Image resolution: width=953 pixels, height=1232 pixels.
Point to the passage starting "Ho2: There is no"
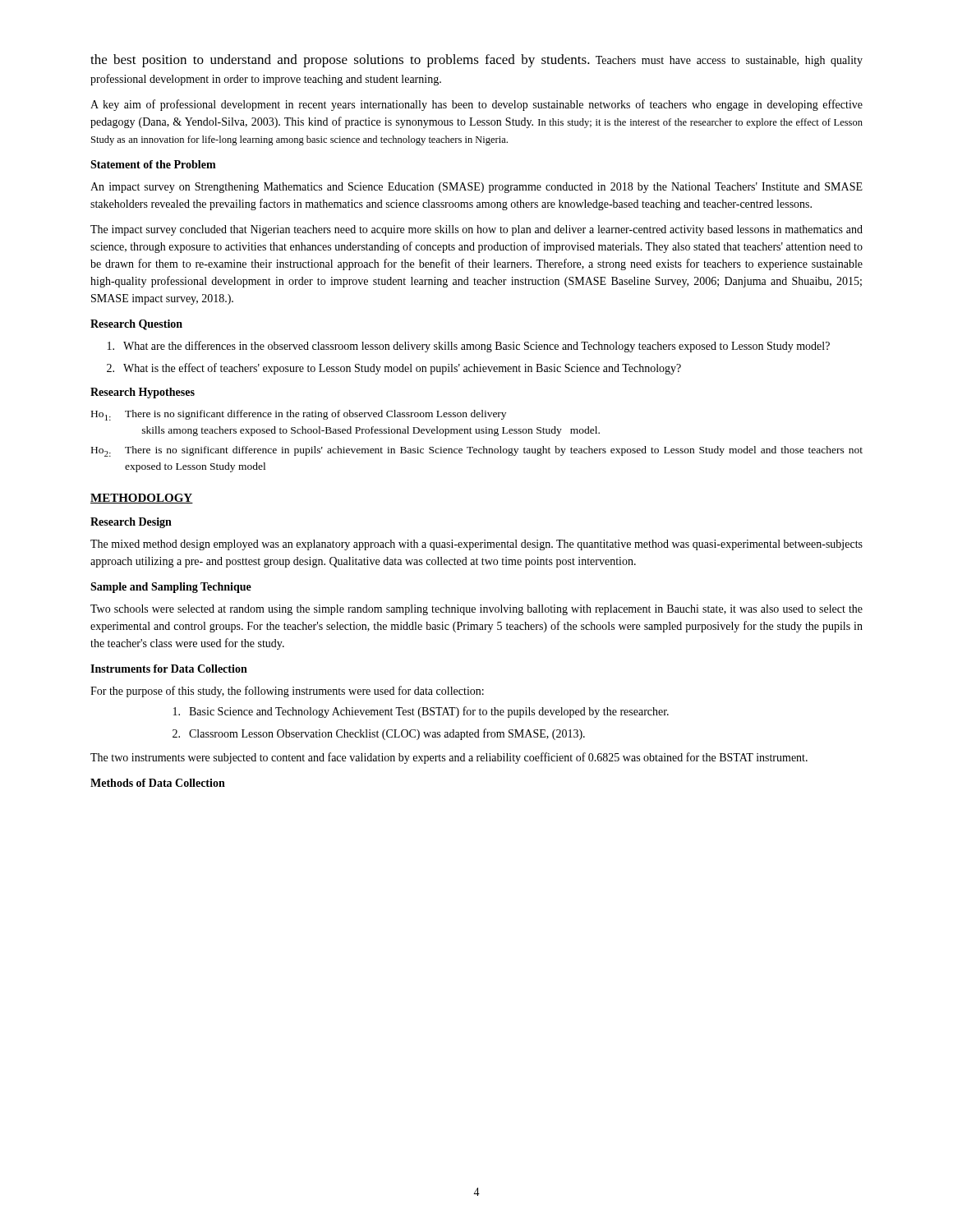[x=476, y=459]
